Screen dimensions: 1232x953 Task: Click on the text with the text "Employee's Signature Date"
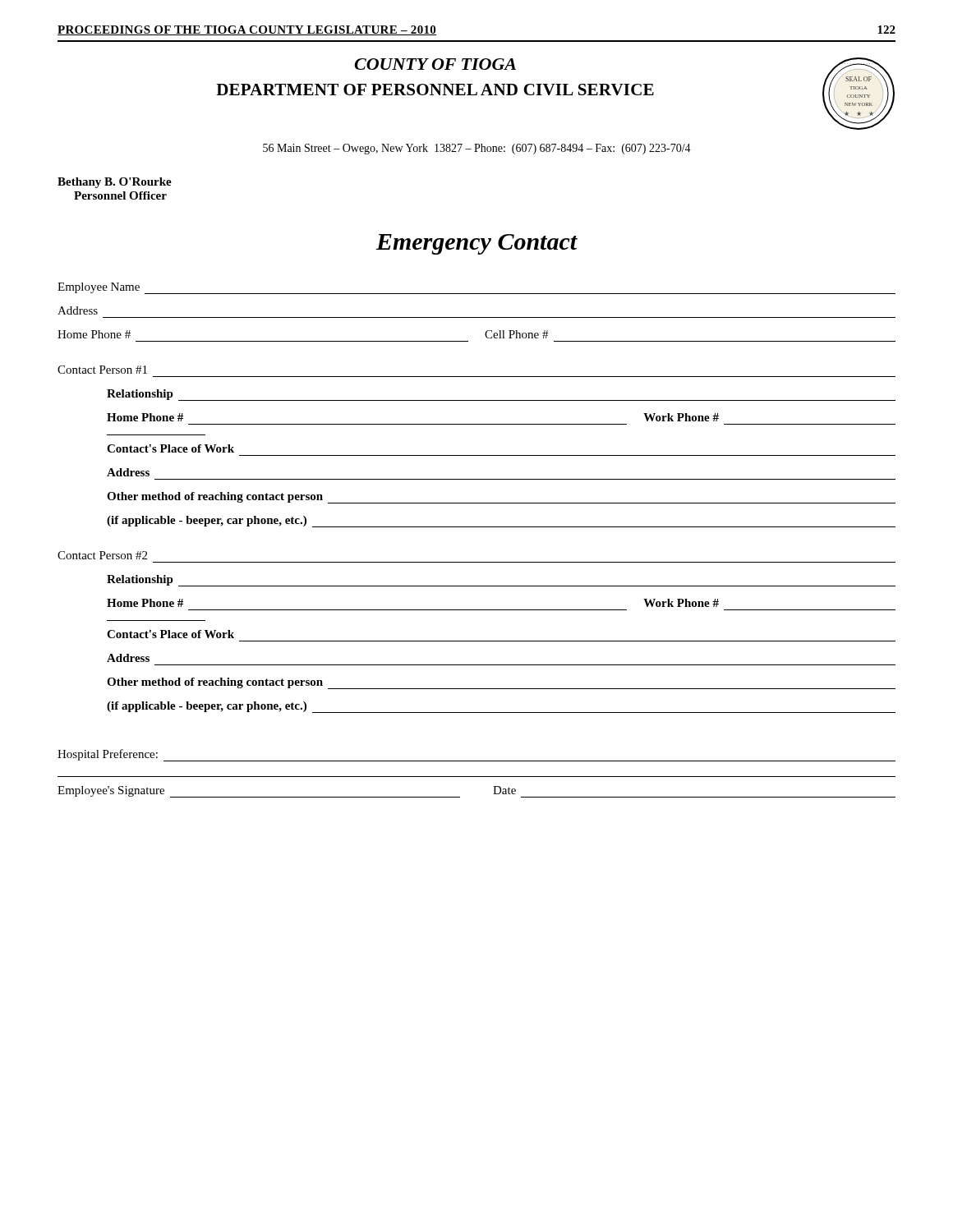tap(112, 791)
